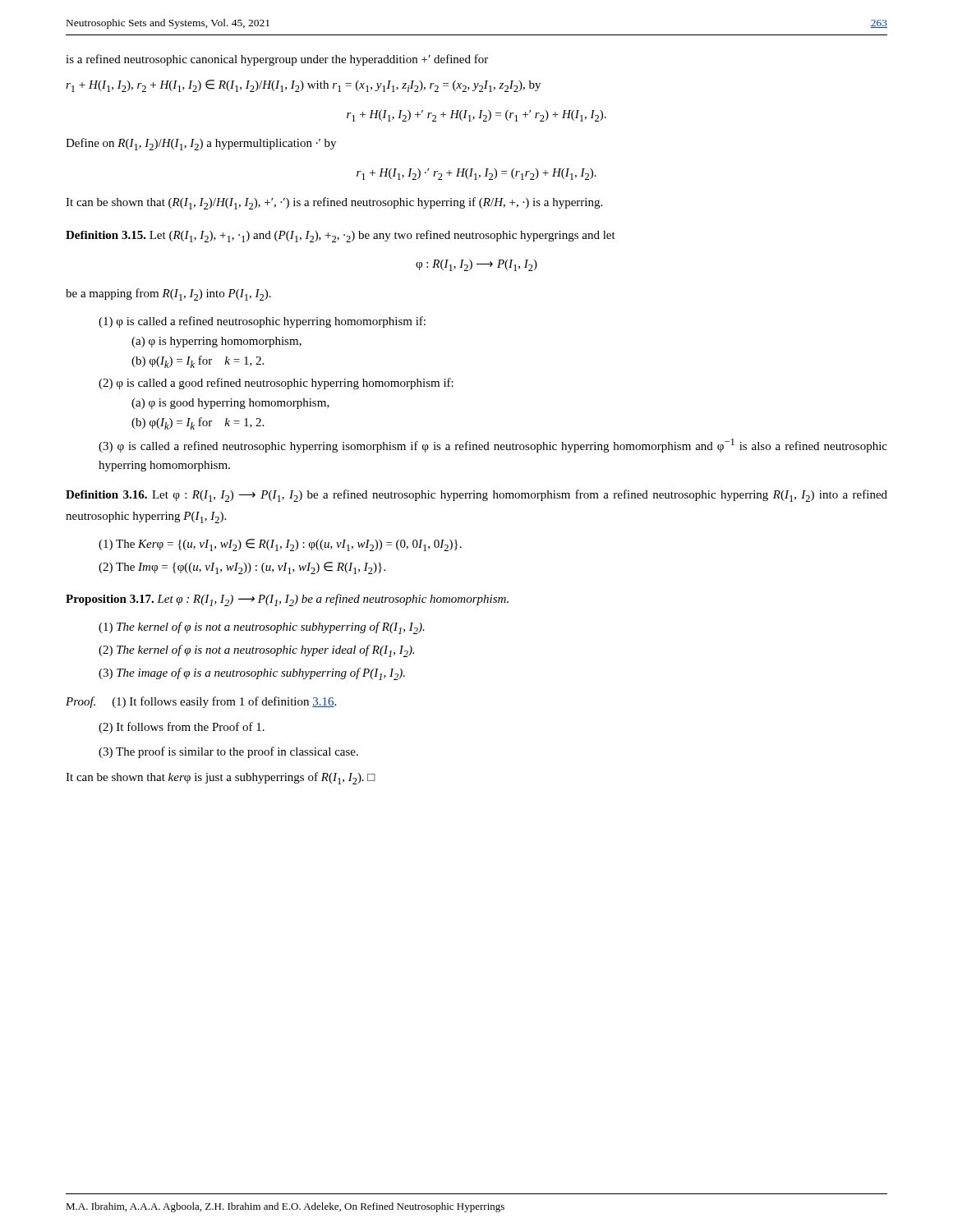
Task: Select the text block that reads "(3) The proof"
Action: coord(229,752)
